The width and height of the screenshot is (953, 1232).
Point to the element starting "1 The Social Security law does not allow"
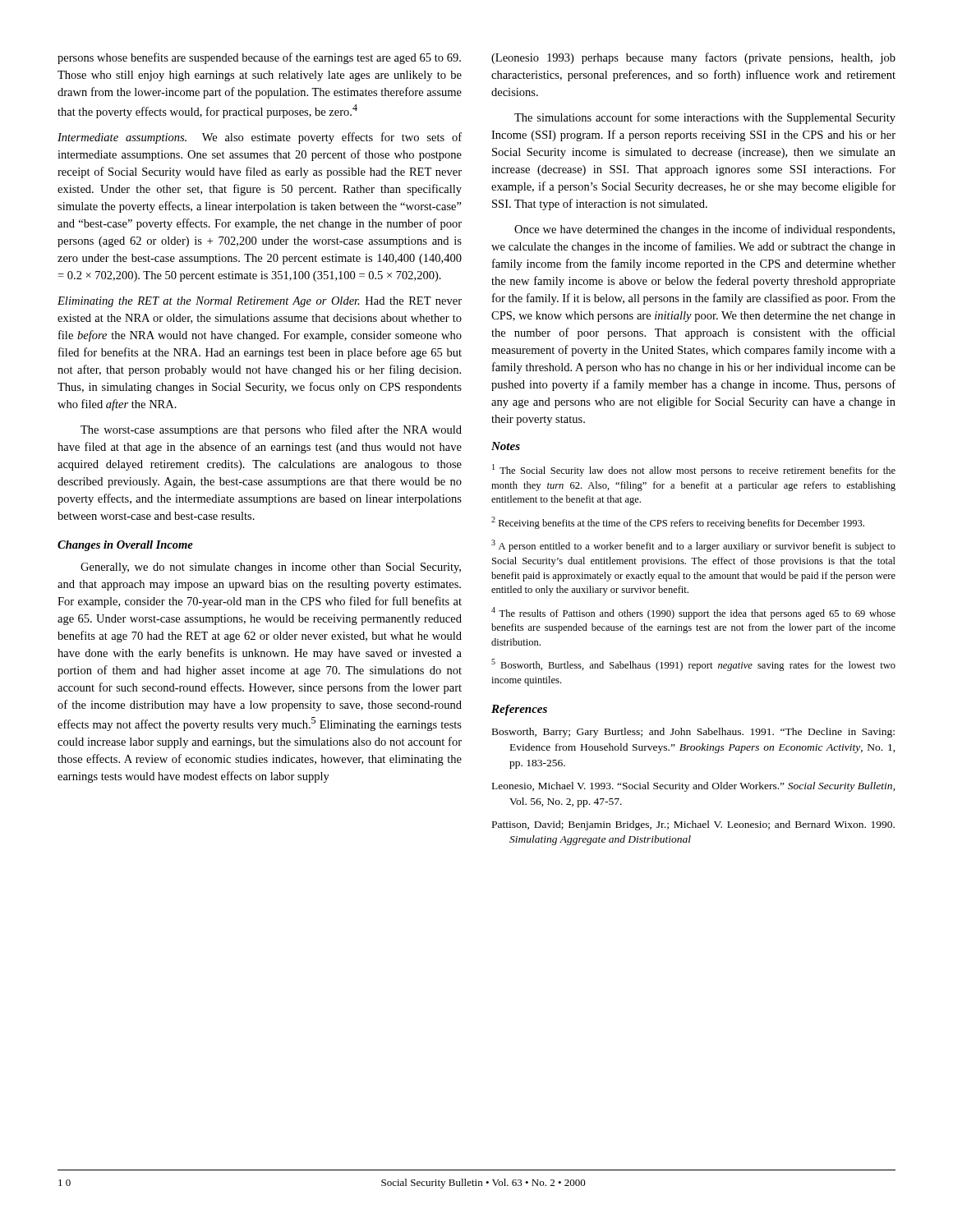click(693, 484)
